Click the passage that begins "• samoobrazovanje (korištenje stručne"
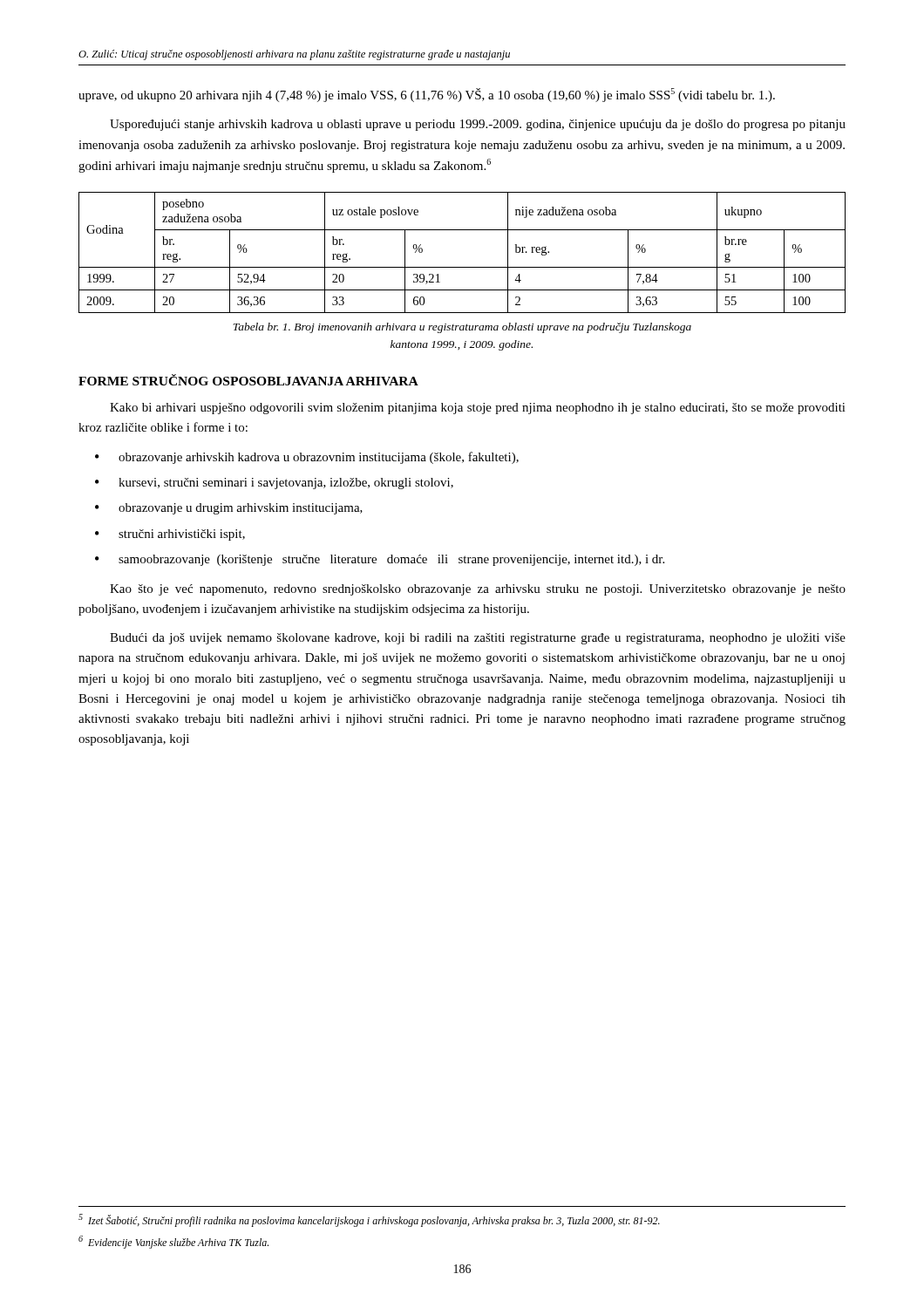 pyautogui.click(x=470, y=560)
